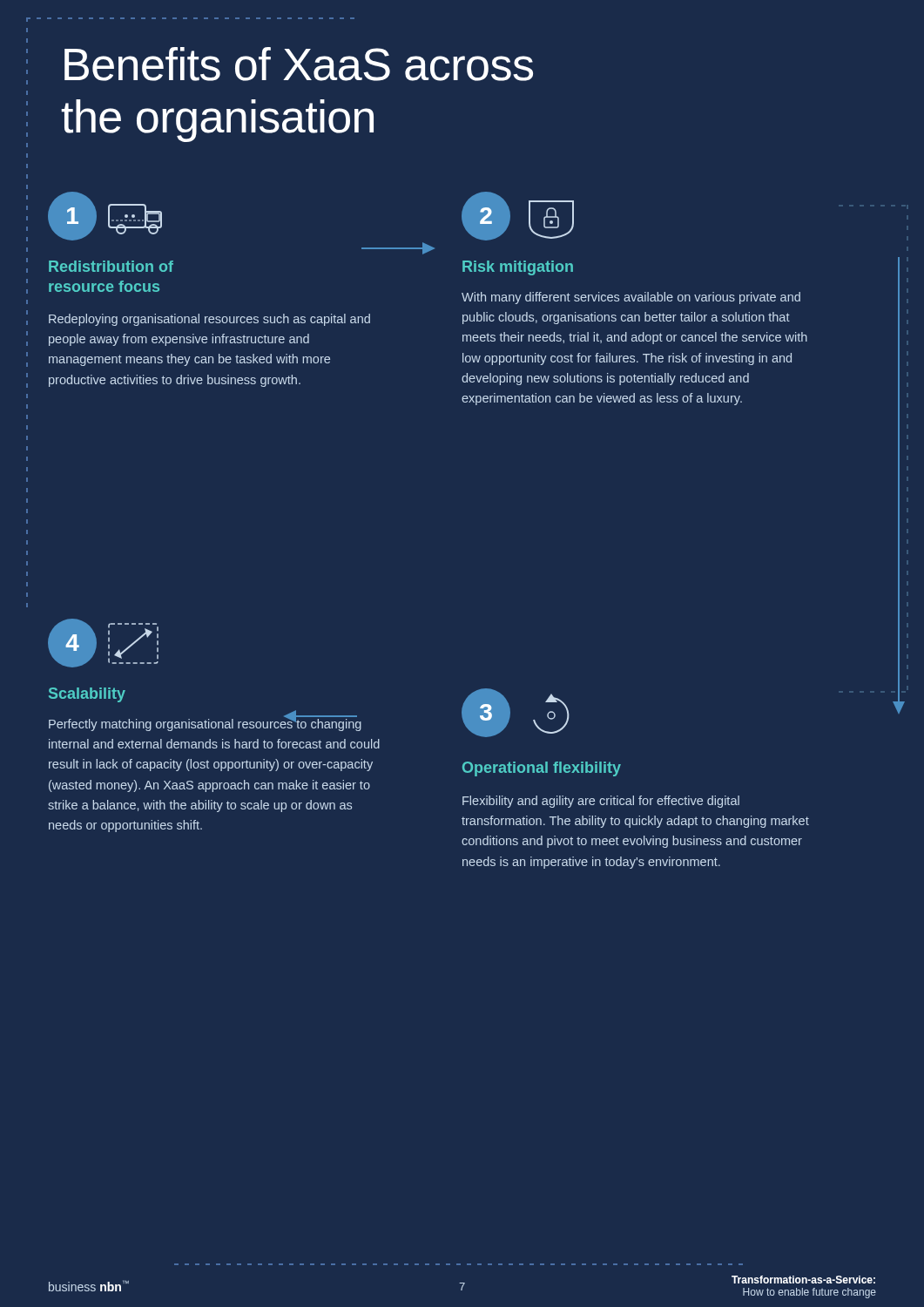The width and height of the screenshot is (924, 1307).
Task: Where does it say "Benefits of XaaS acrossthe organisation"?
Action: tap(357, 91)
